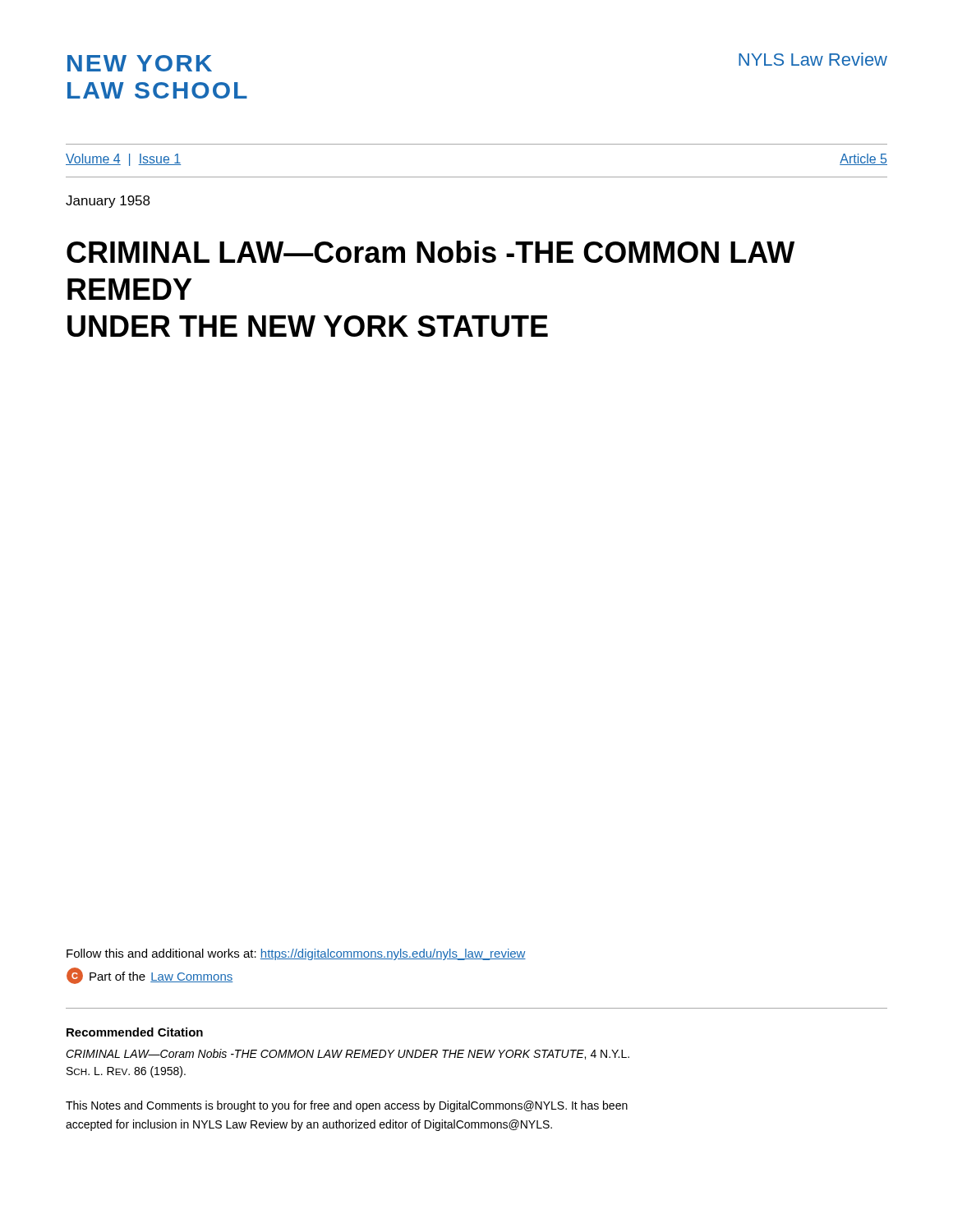Click a logo
Image resolution: width=953 pixels, height=1232 pixels.
[x=157, y=76]
